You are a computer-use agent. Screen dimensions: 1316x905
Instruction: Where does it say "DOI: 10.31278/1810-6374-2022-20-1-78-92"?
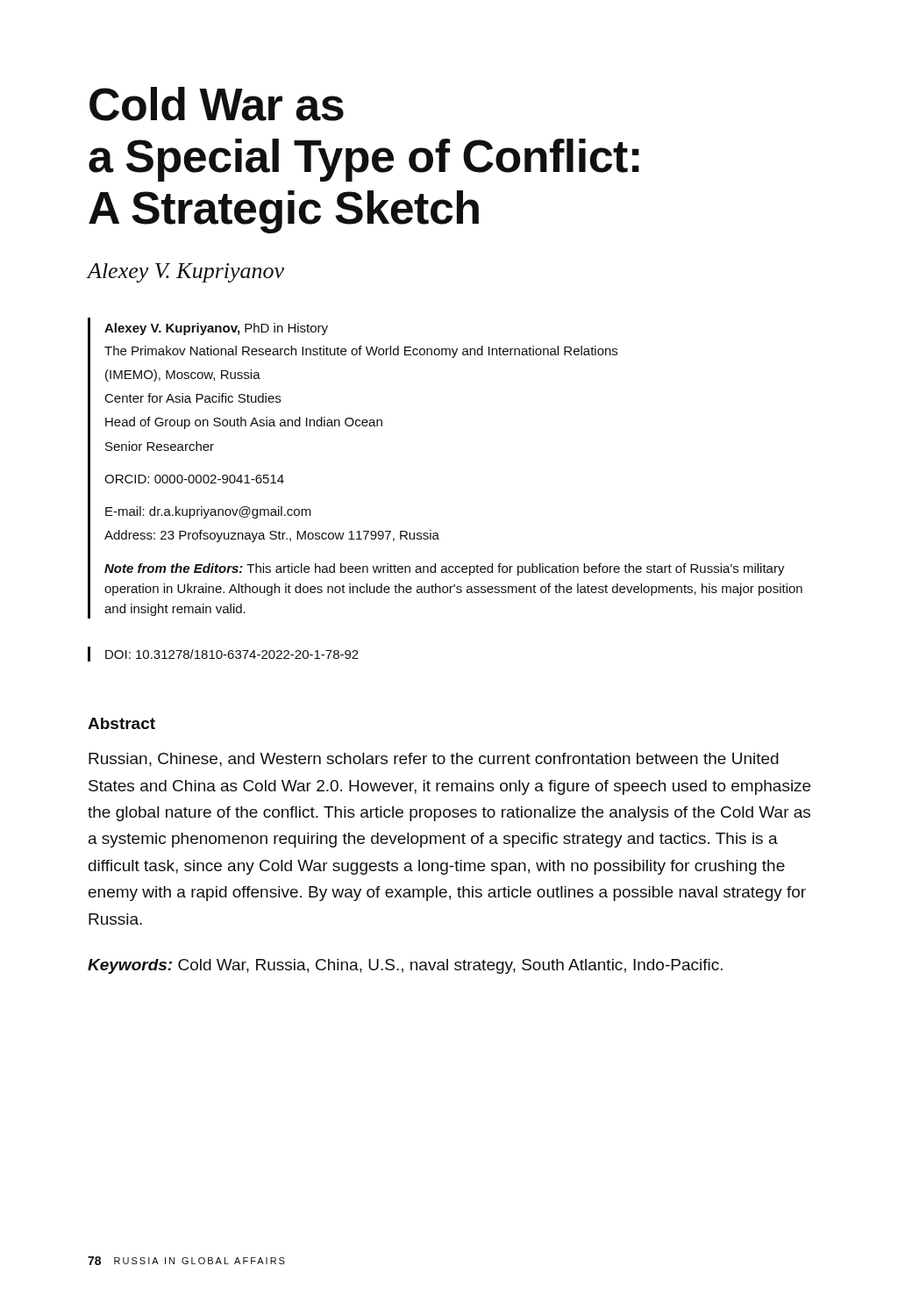(232, 654)
